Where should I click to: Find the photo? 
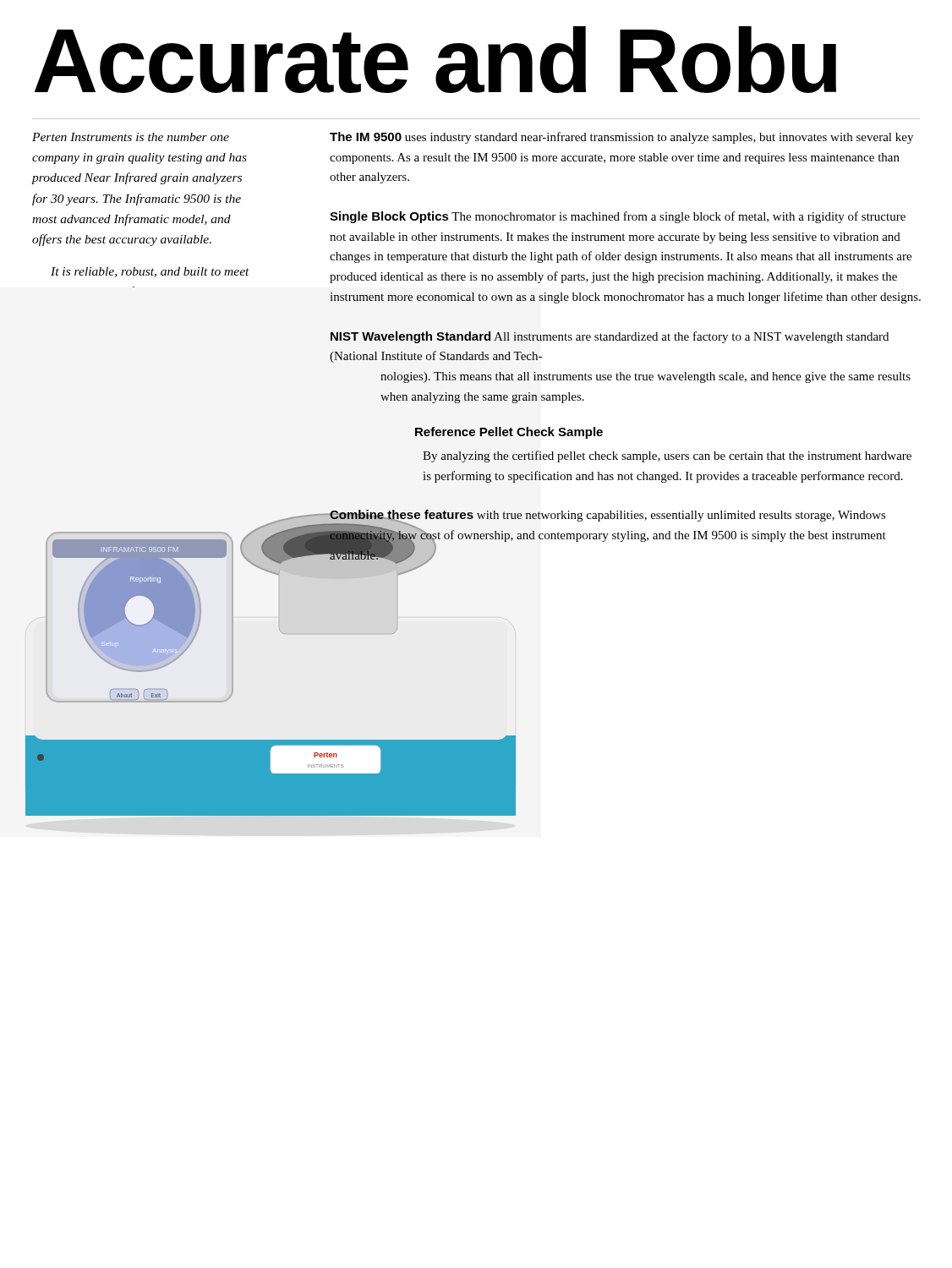(x=271, y=562)
